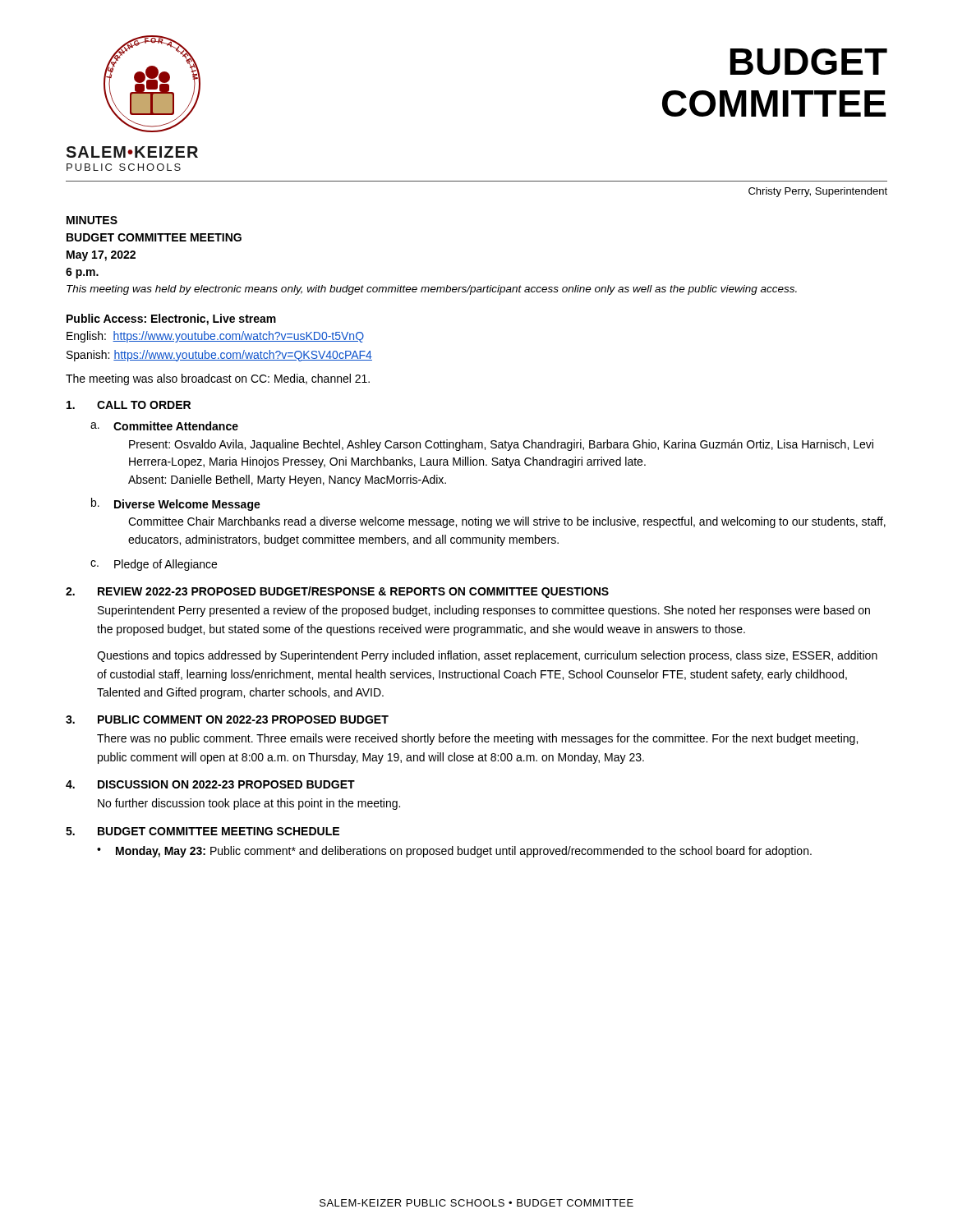This screenshot has height=1232, width=953.
Task: Click on the block starting "No further discussion took"
Action: pyautogui.click(x=249, y=803)
